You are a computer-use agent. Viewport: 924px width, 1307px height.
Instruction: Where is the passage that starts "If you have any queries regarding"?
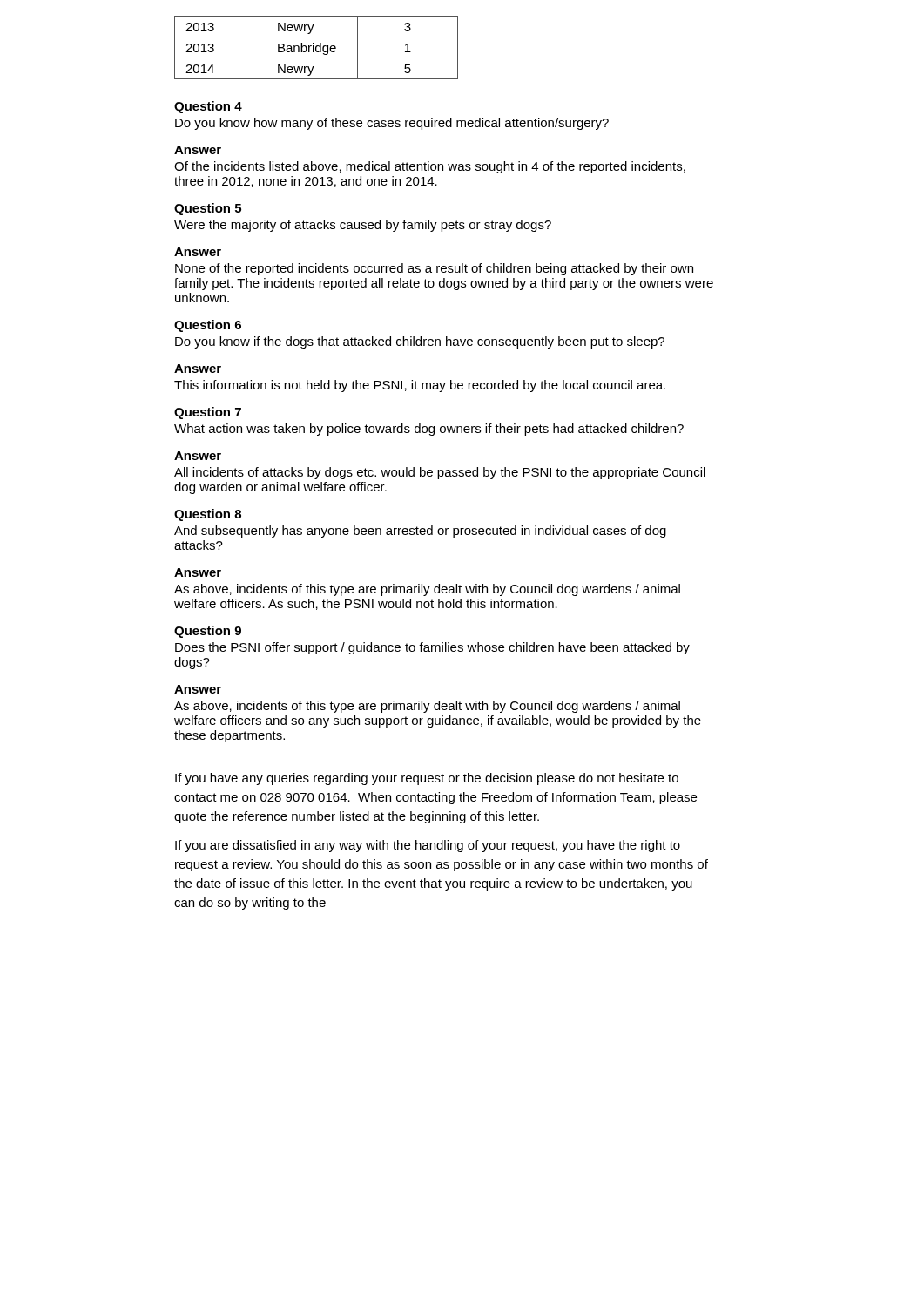click(436, 797)
